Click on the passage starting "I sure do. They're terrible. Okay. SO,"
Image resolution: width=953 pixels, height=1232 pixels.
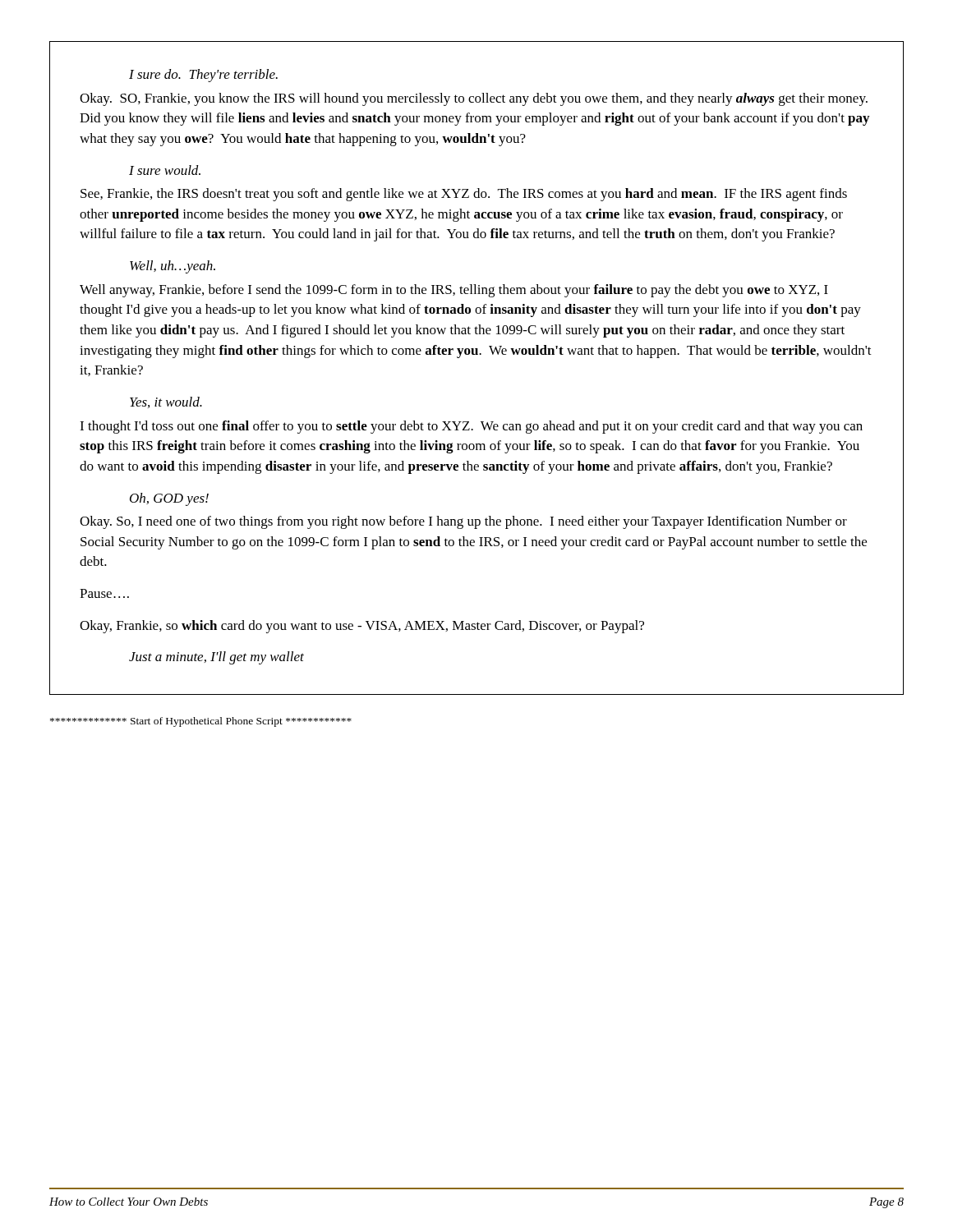coord(203,76)
